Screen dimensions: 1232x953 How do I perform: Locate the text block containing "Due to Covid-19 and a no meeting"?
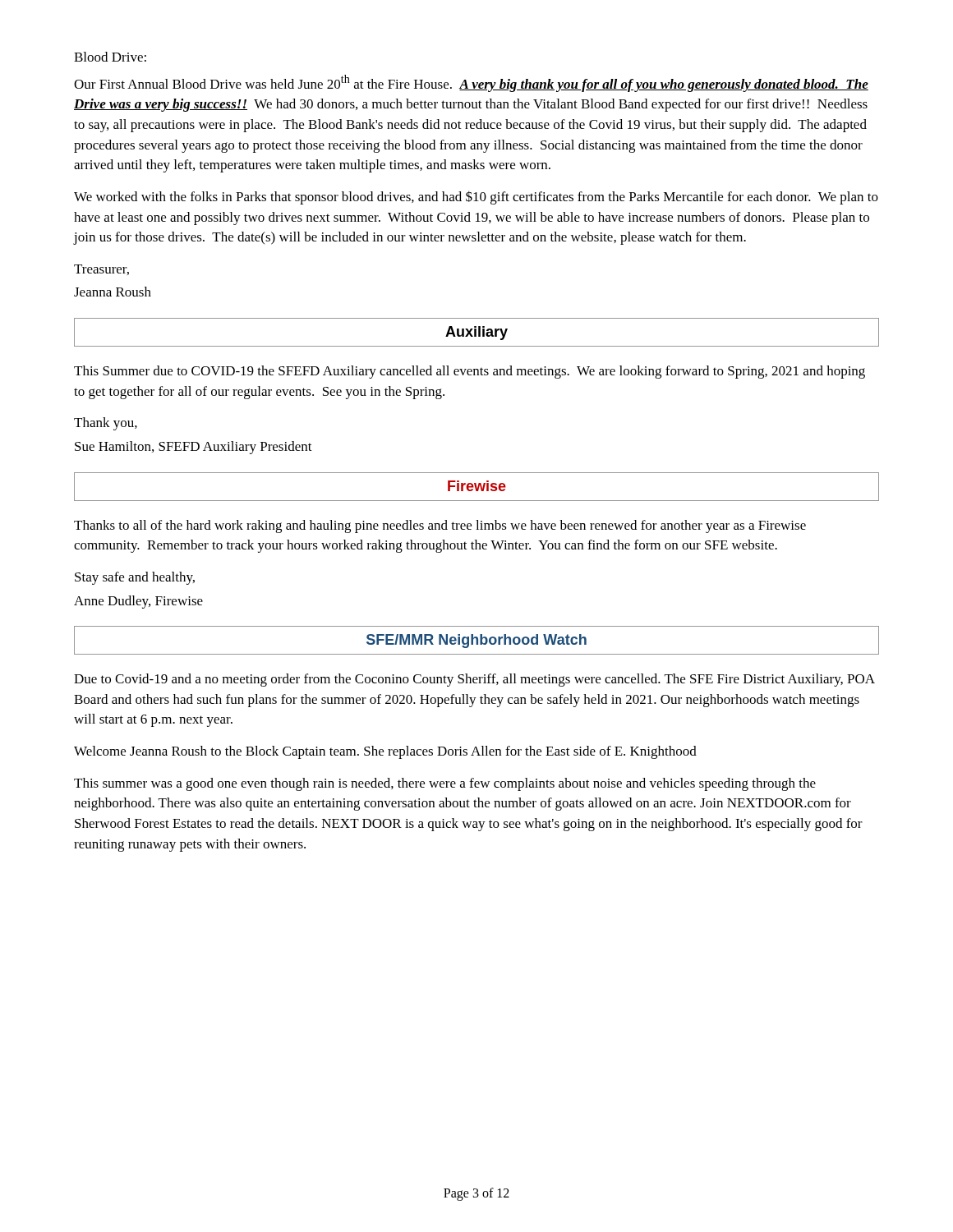click(x=474, y=699)
